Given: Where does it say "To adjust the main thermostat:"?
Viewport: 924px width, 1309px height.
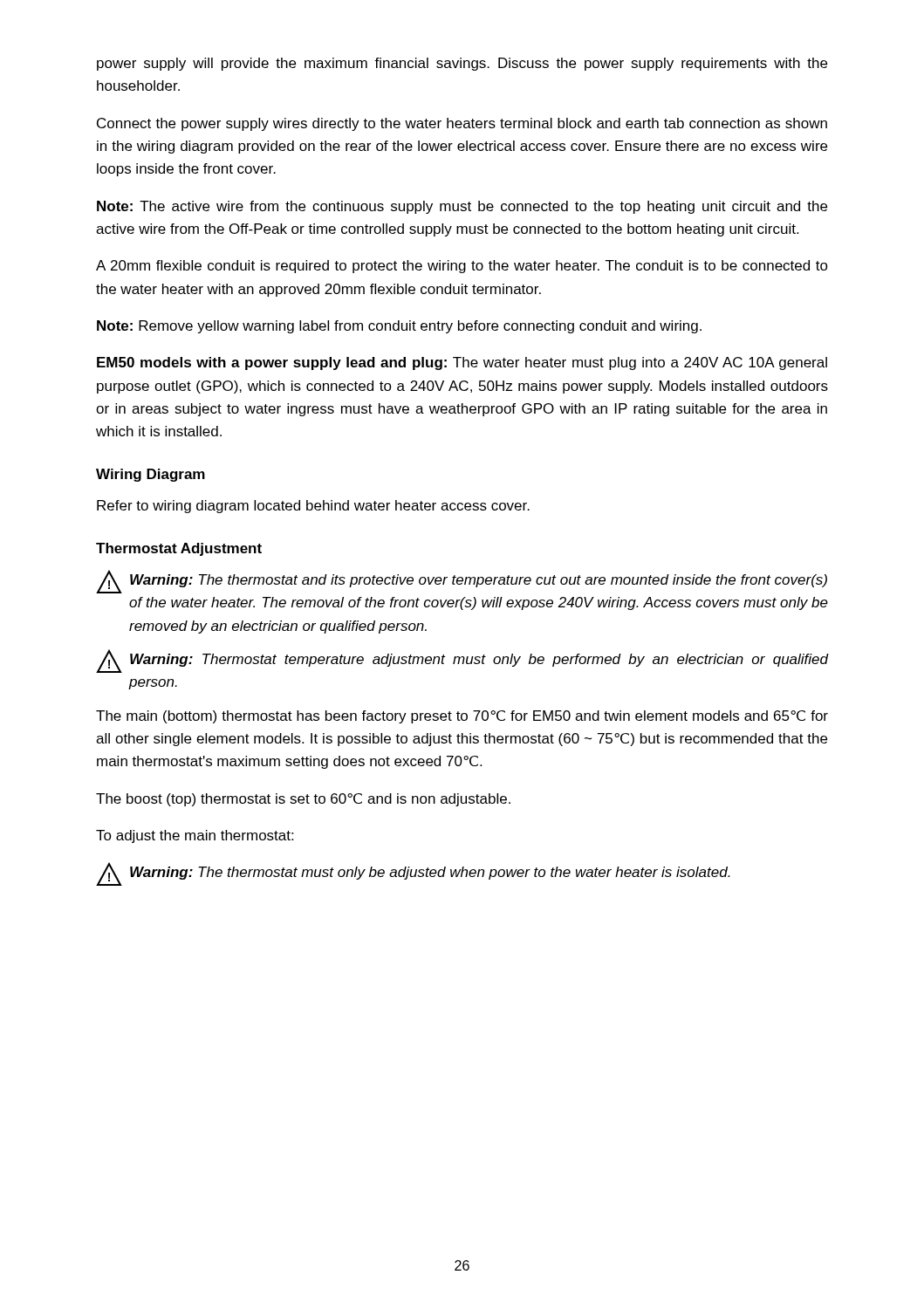Looking at the screenshot, I should (195, 836).
